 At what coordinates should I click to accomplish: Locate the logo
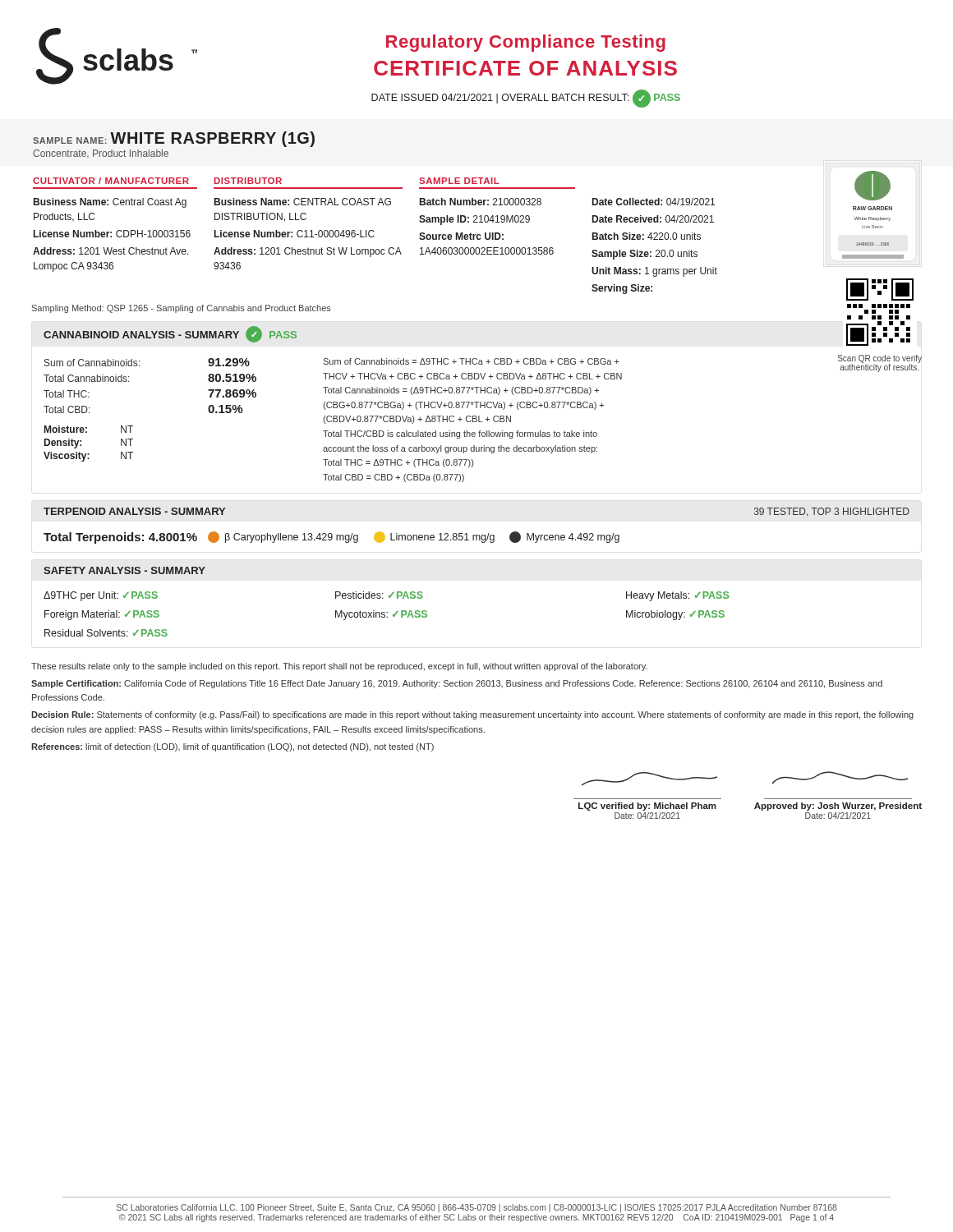click(x=123, y=57)
